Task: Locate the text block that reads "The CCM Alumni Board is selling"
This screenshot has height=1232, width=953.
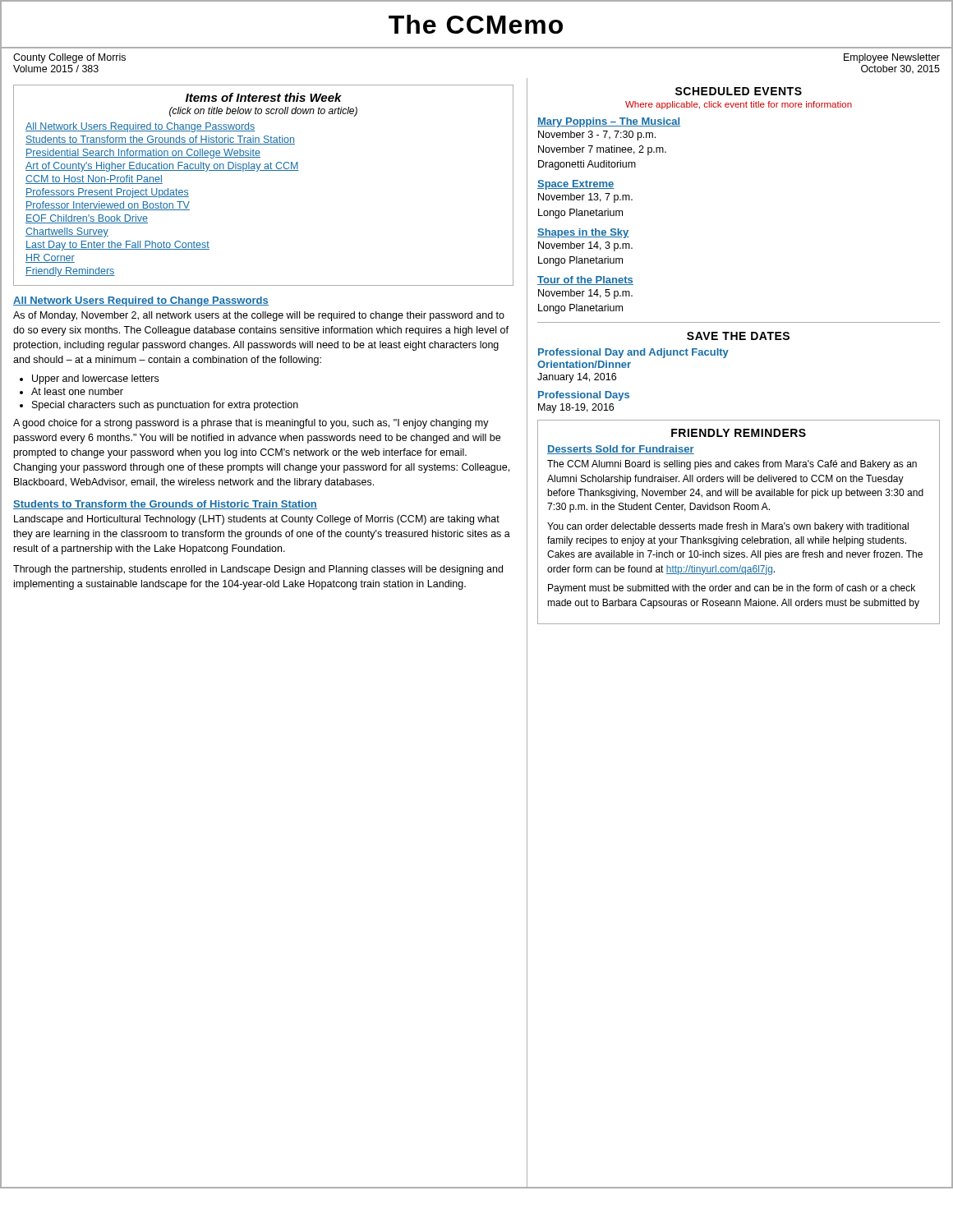Action: (735, 486)
